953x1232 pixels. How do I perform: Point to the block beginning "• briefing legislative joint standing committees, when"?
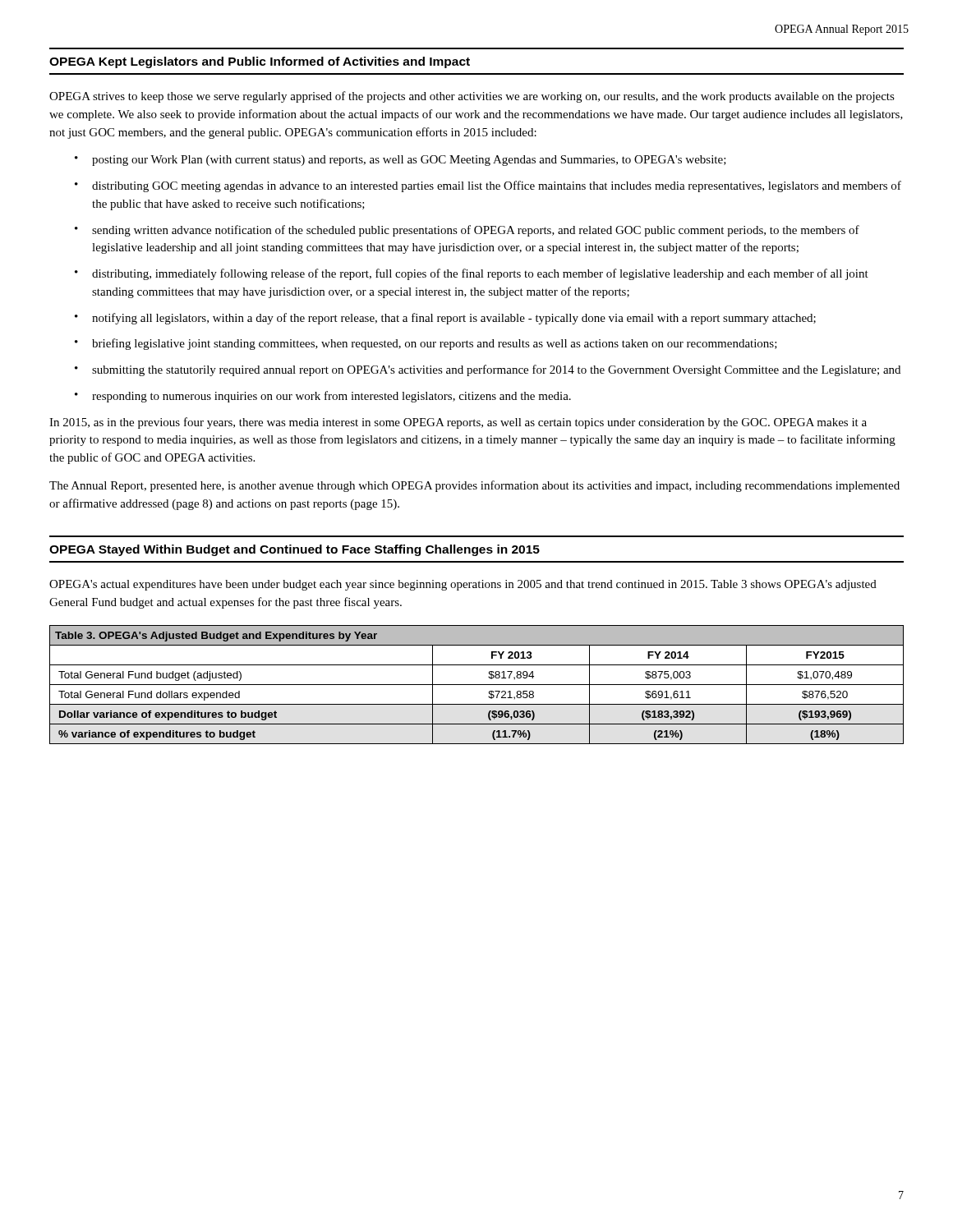click(x=489, y=344)
